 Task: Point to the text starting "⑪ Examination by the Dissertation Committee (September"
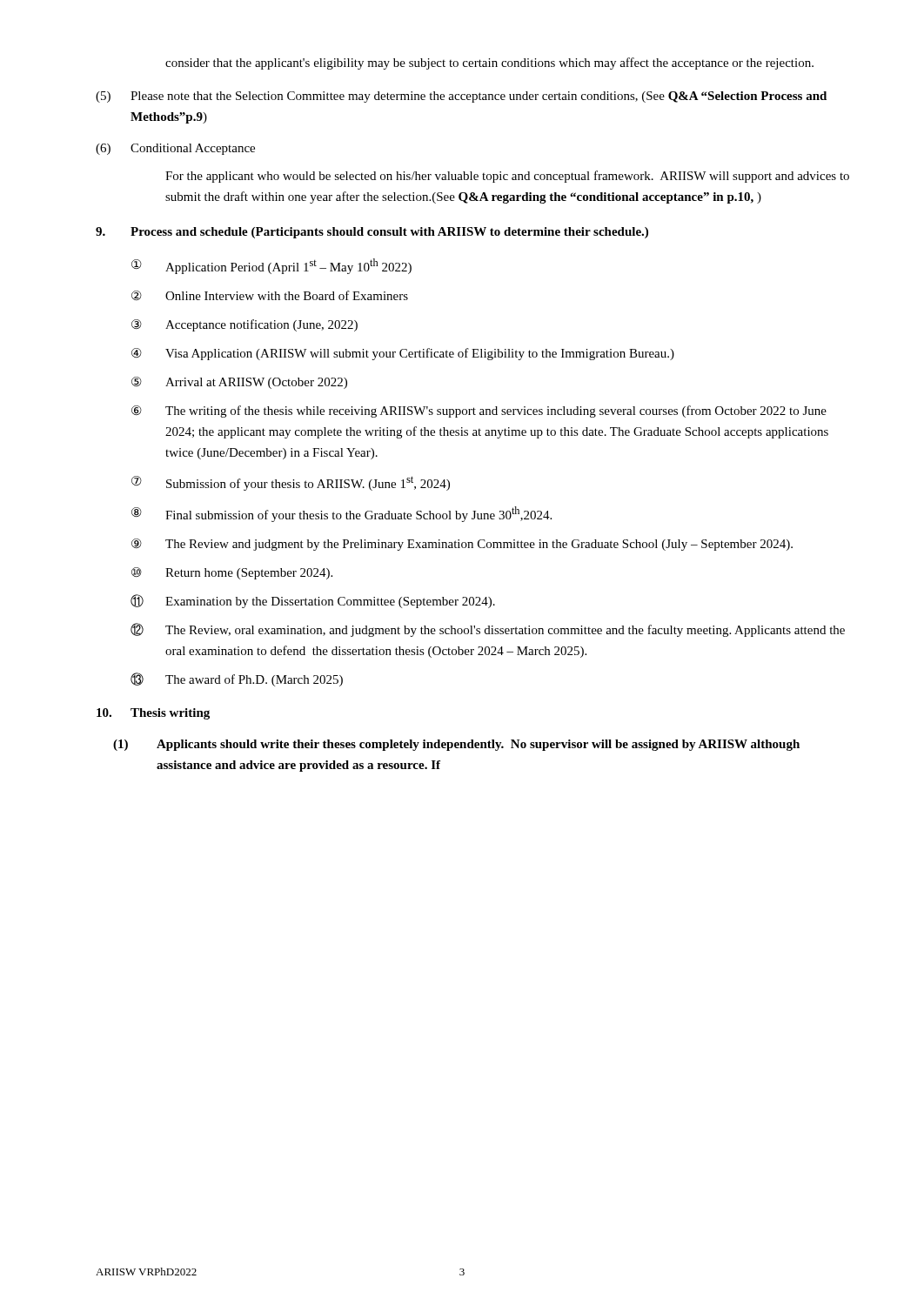(313, 601)
